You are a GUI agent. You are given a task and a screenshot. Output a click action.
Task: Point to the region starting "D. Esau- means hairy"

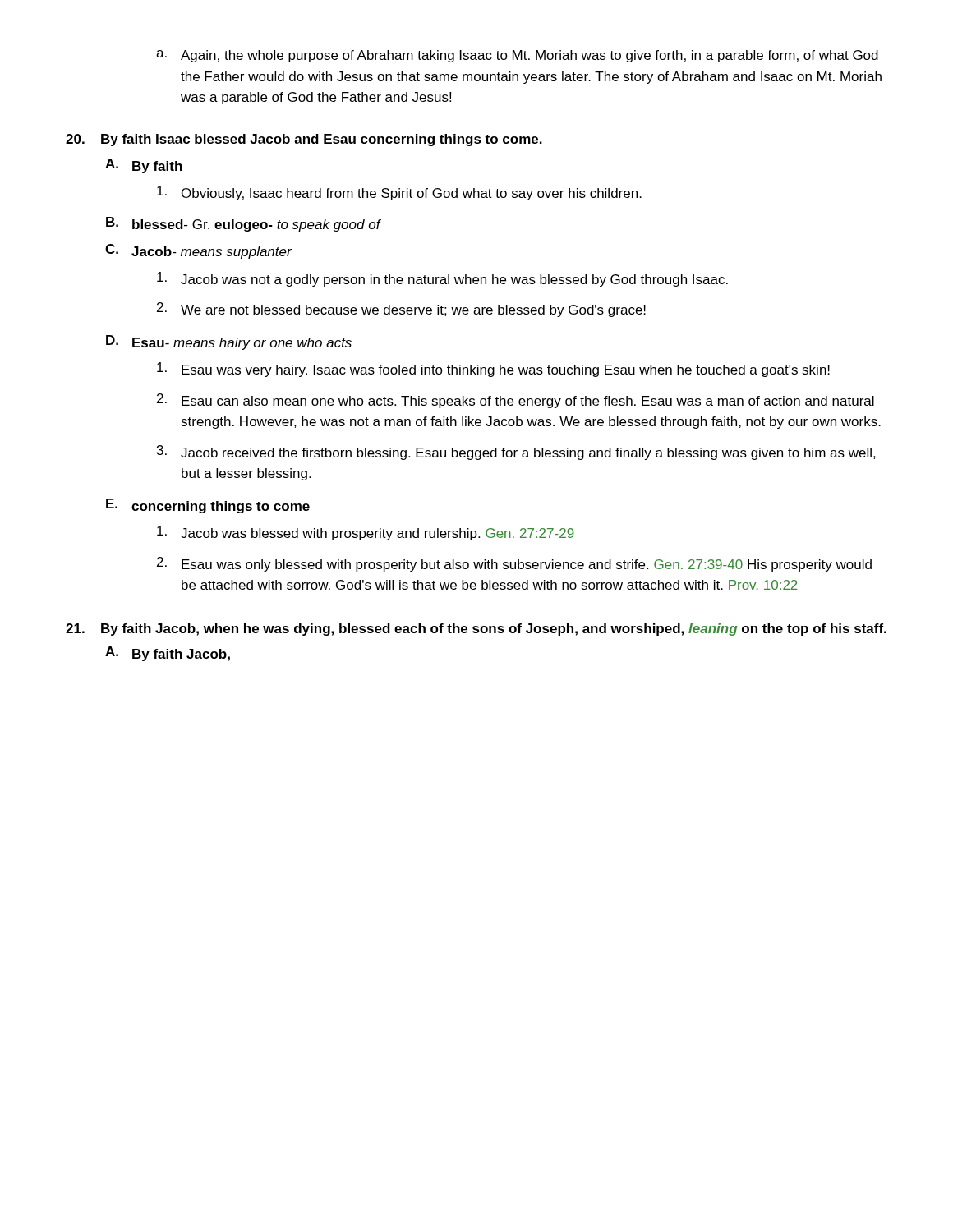coord(229,342)
